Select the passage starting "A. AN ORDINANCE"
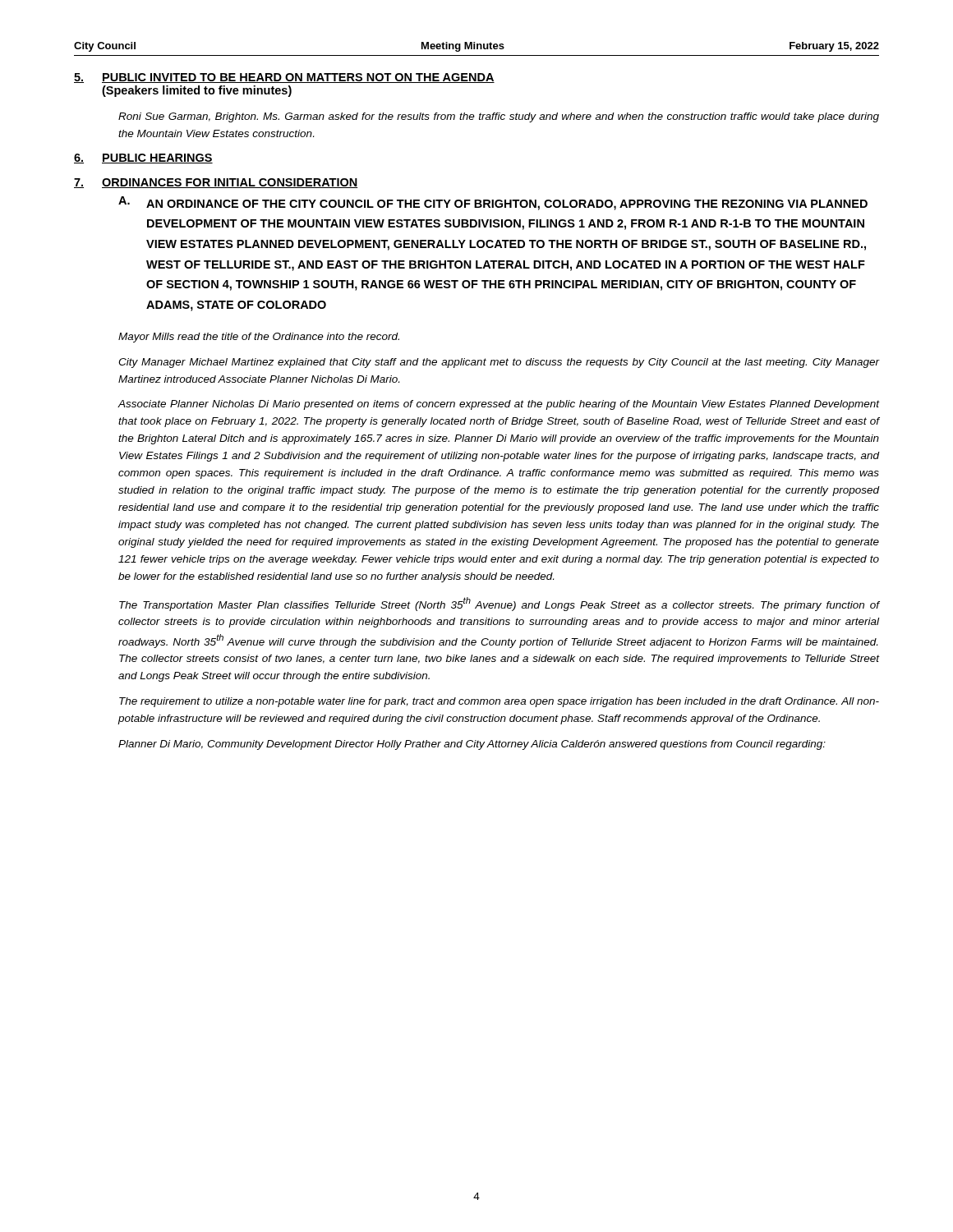 (x=476, y=259)
